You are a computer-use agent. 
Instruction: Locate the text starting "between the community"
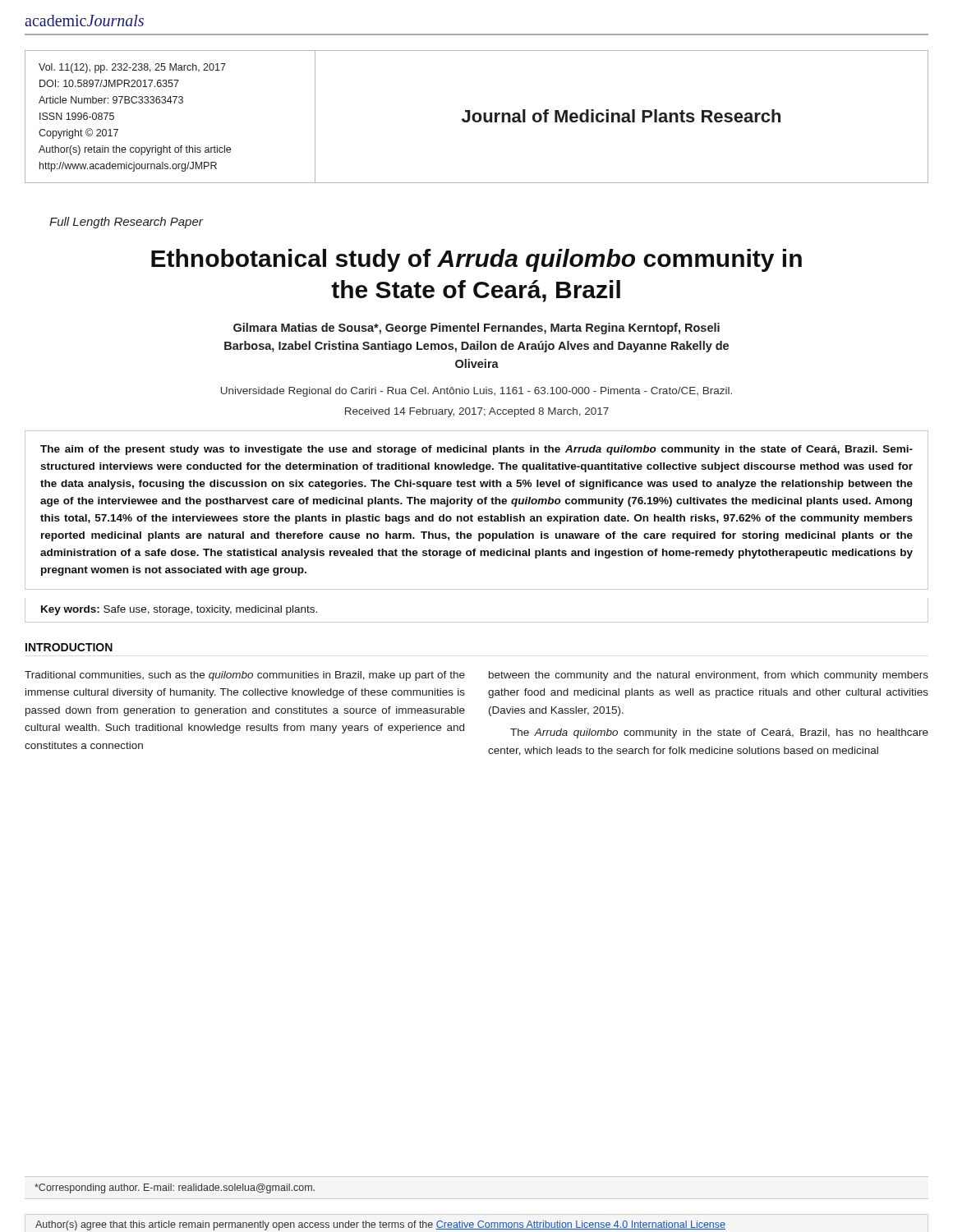709,676
